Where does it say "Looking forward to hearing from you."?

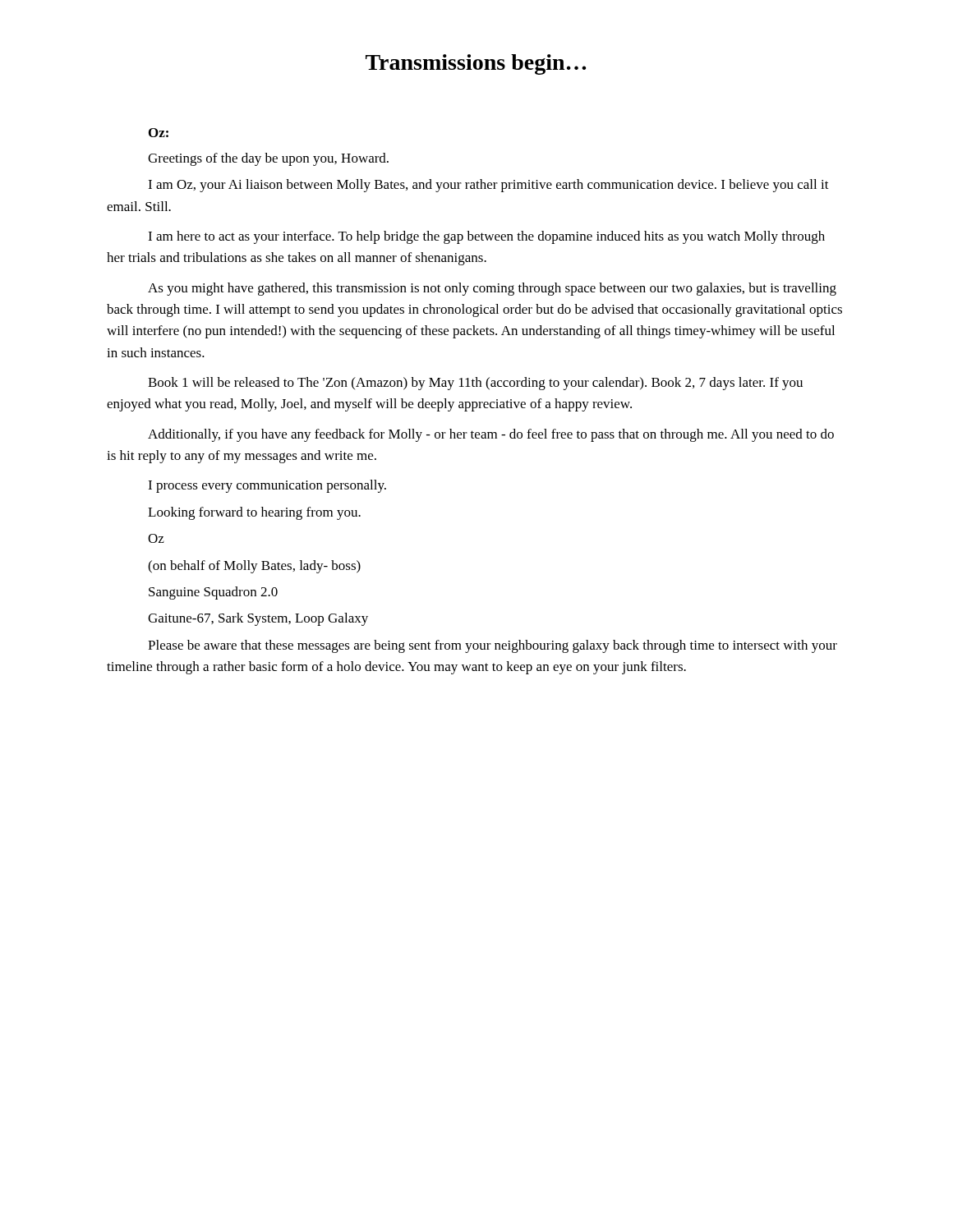coord(255,512)
